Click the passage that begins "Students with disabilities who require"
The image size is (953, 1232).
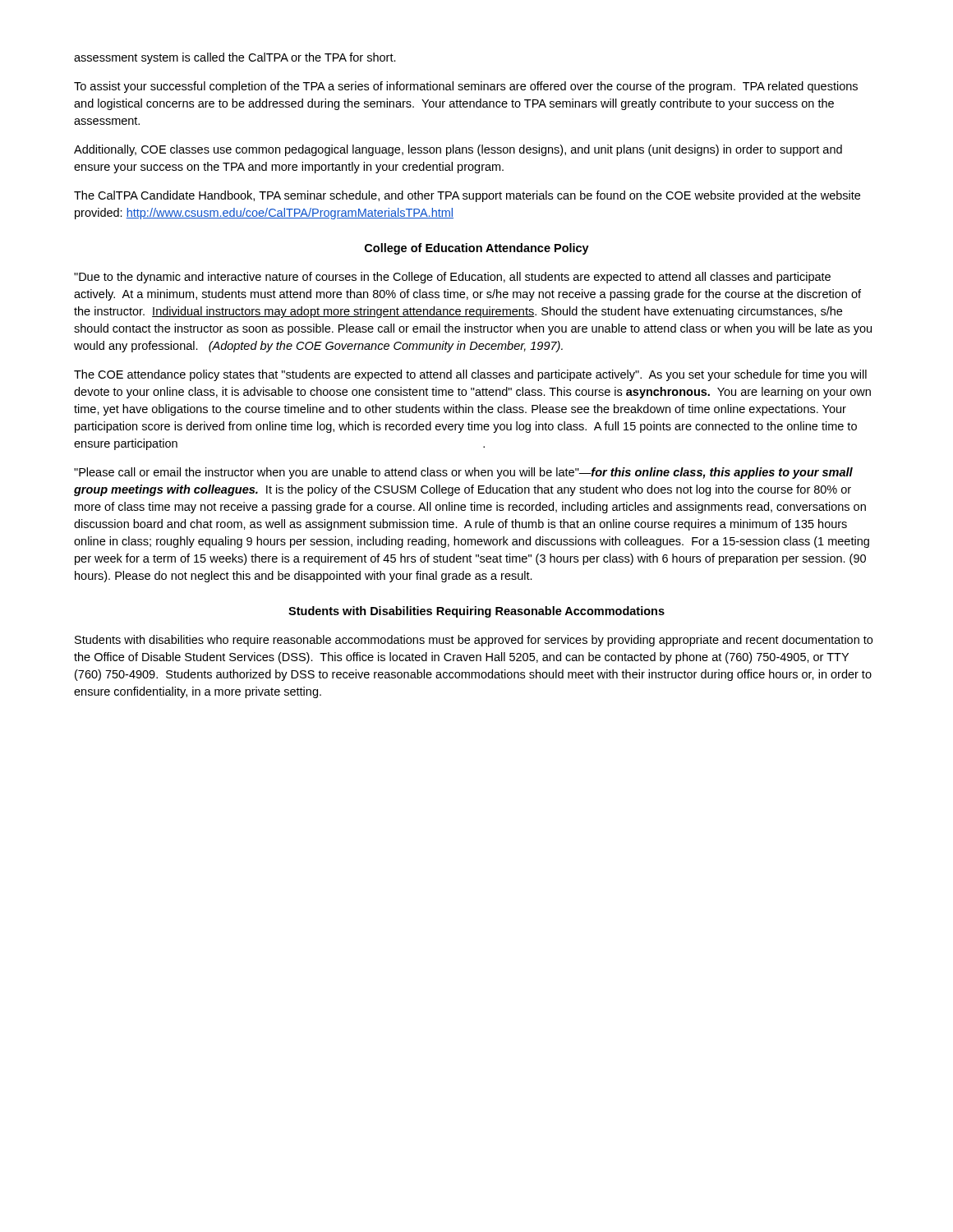tap(474, 666)
